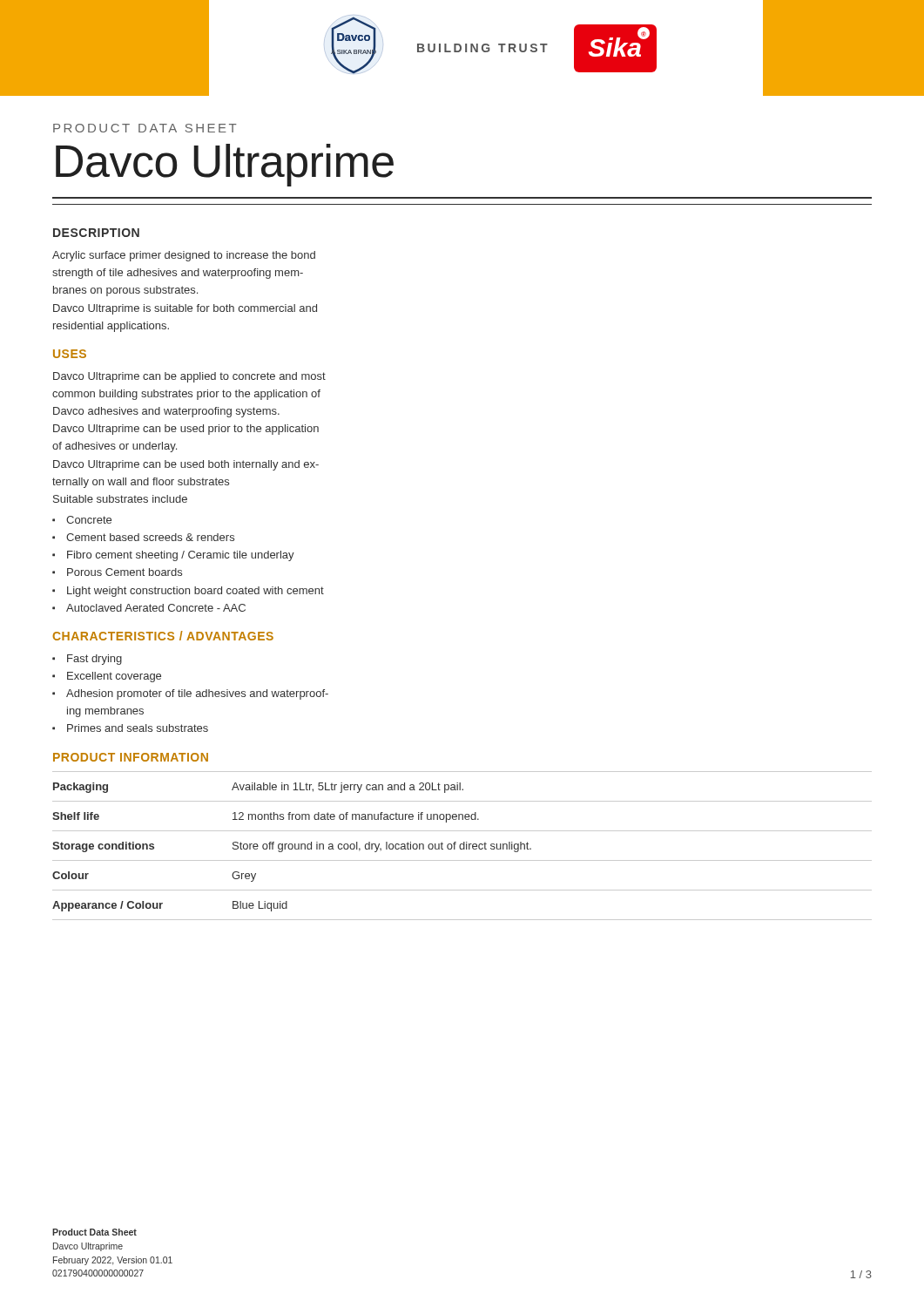The image size is (924, 1307).
Task: Navigate to the block starting "PRODUCT INFORMATION"
Action: [131, 757]
